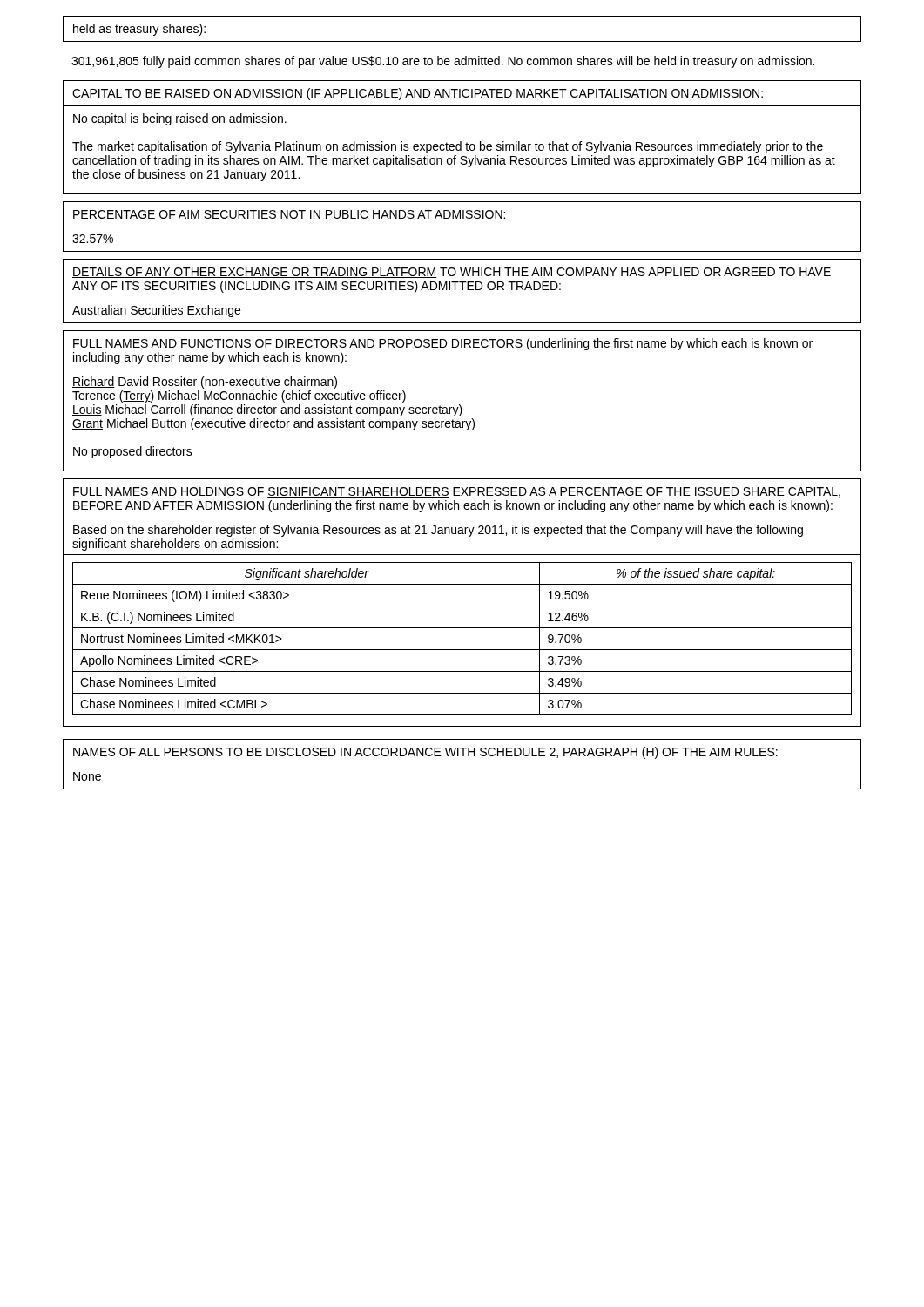
Task: Navigate to the text block starting "The market capitalisation of Sylvania Platinum on"
Action: click(454, 160)
